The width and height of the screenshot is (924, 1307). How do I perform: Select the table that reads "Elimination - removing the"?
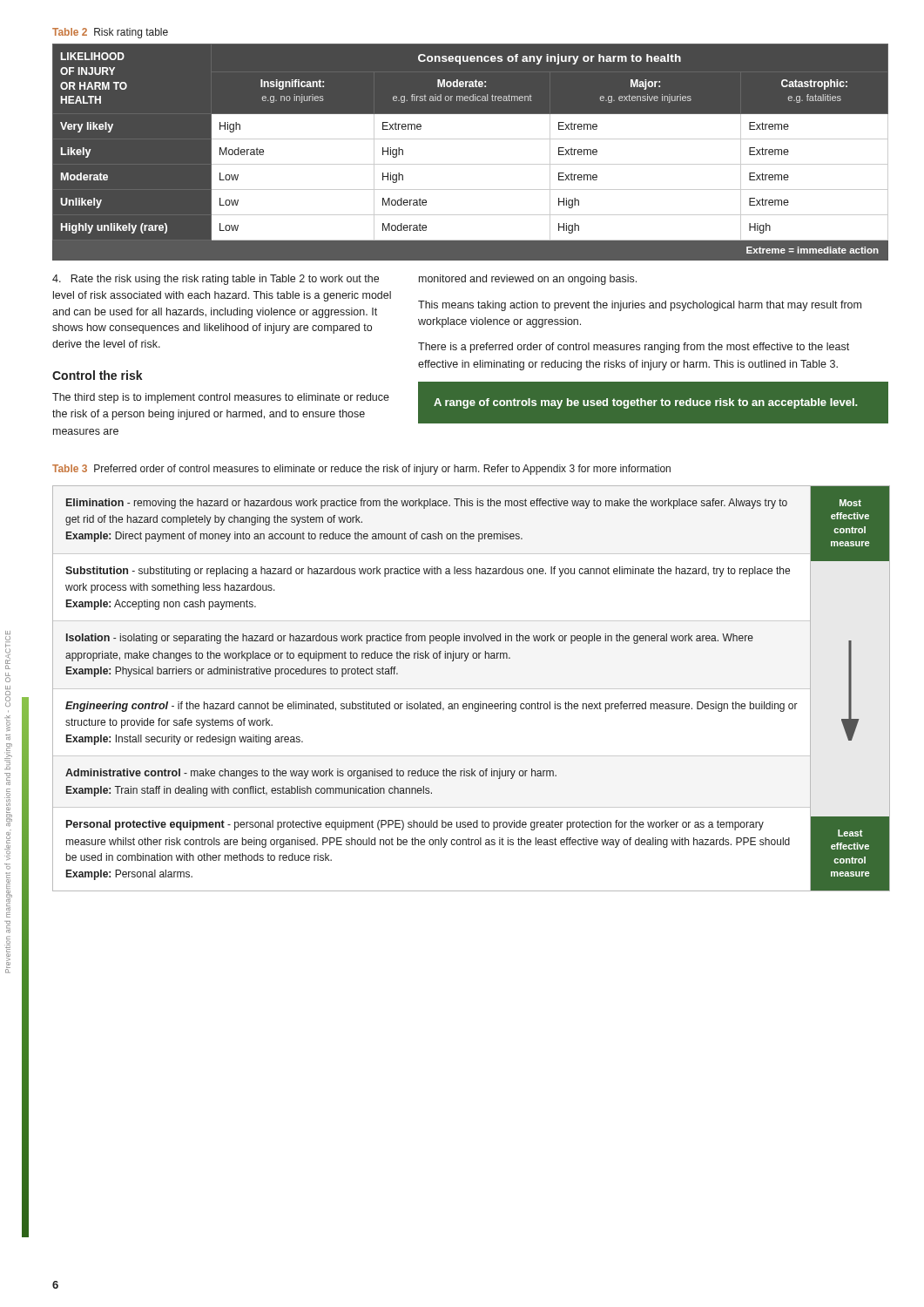(470, 689)
